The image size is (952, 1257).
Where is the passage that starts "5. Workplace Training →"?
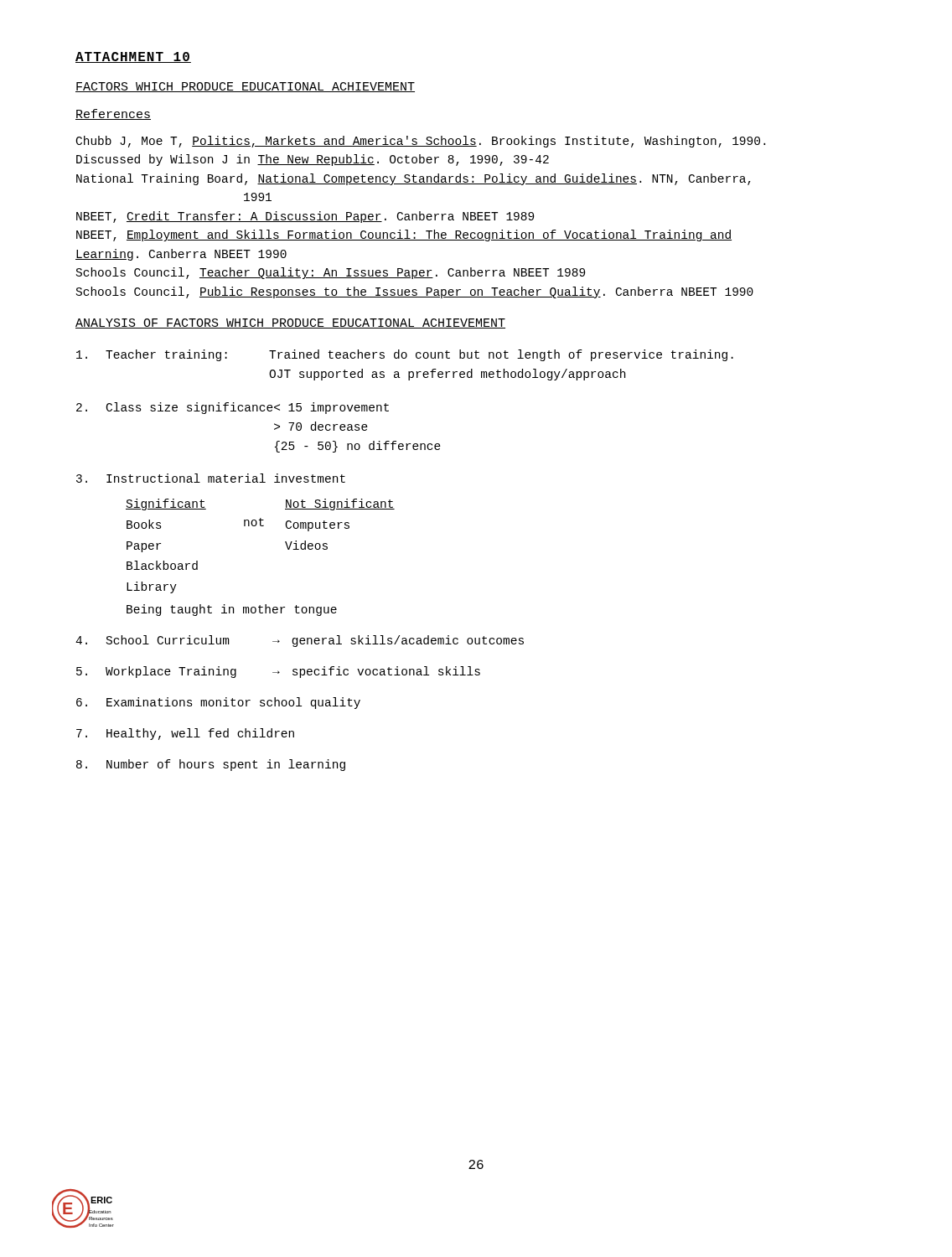[278, 672]
